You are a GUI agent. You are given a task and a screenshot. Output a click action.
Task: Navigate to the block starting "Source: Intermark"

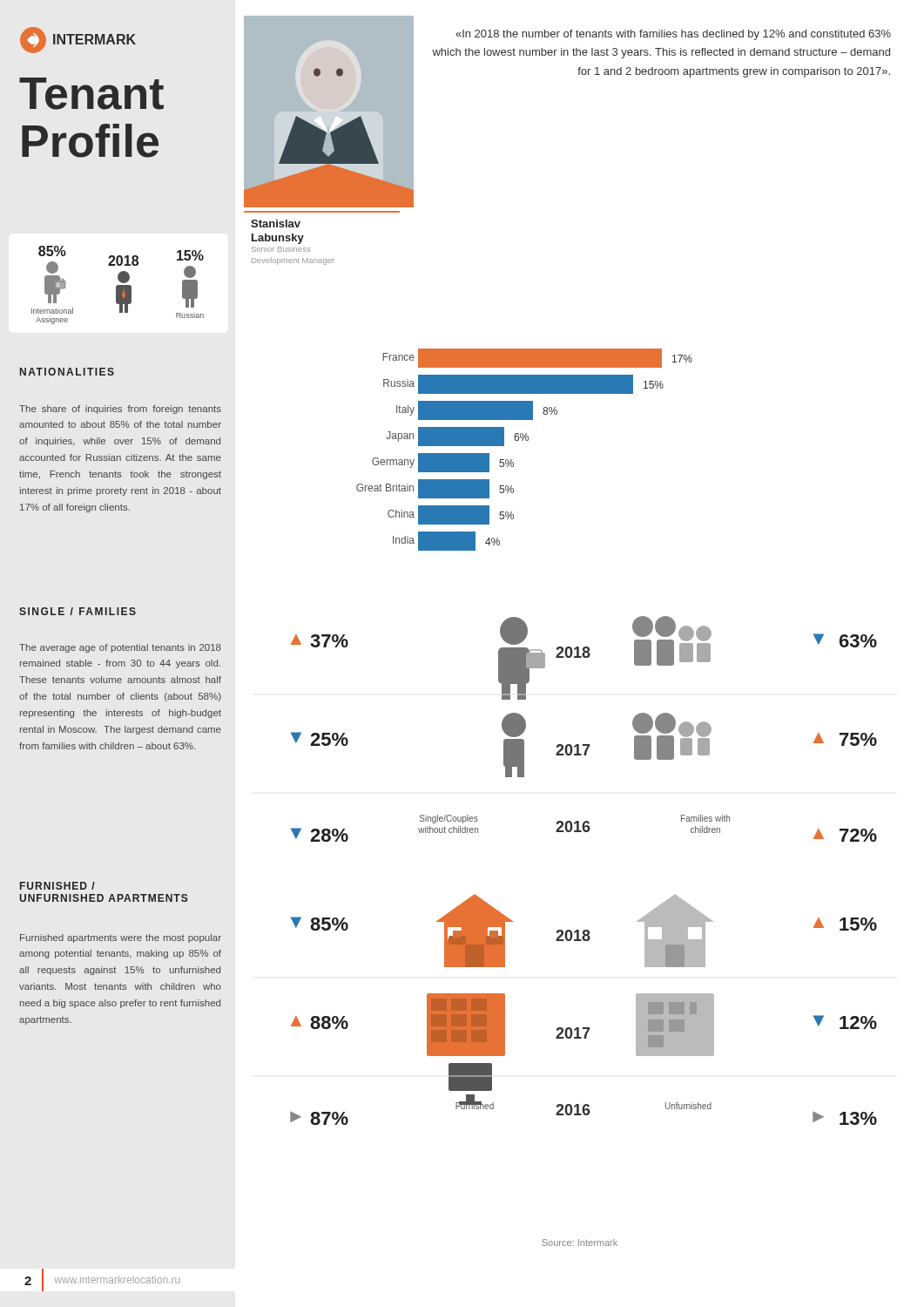click(x=580, y=1243)
